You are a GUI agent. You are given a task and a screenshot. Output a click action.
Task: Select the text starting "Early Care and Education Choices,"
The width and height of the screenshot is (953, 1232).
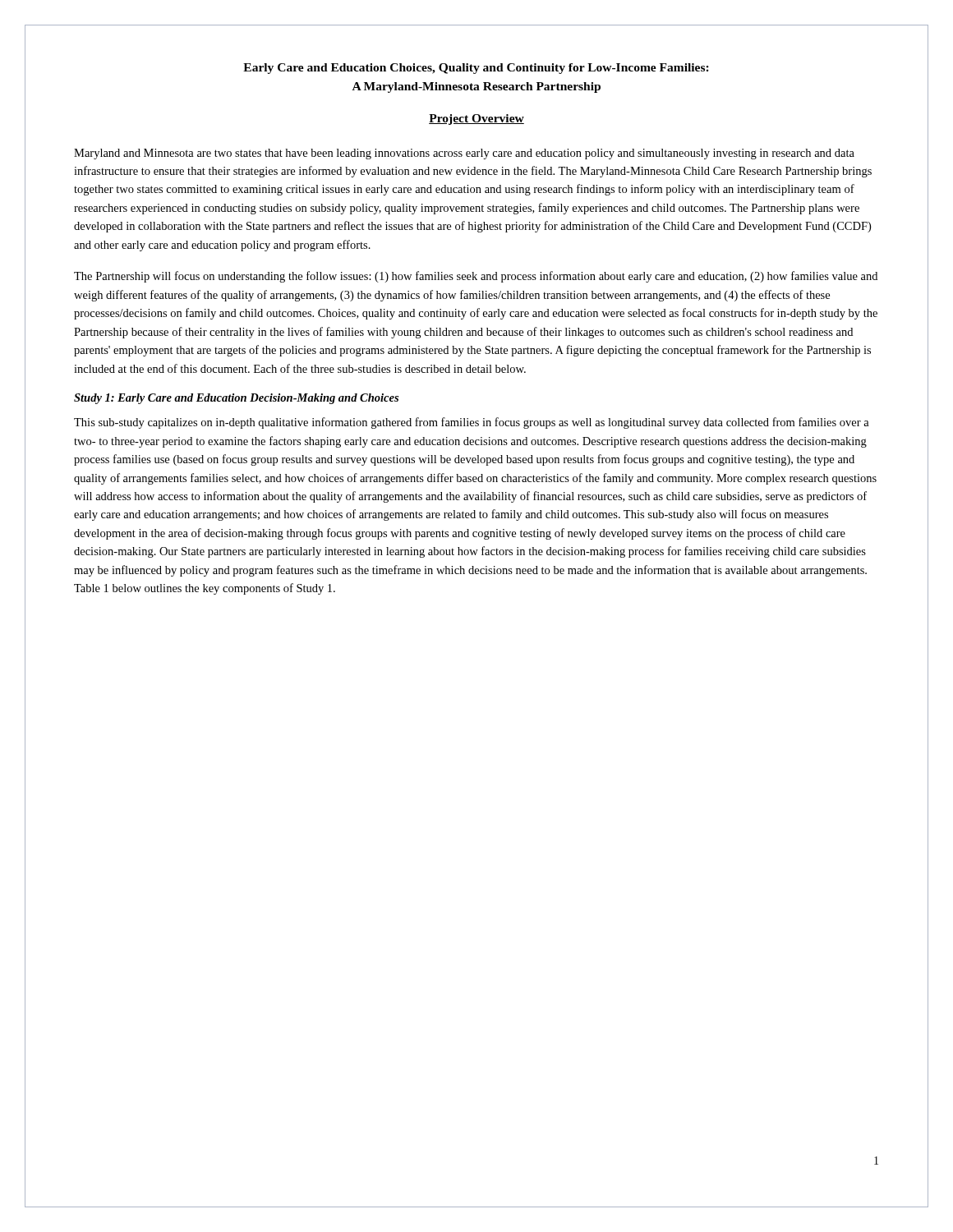click(476, 77)
